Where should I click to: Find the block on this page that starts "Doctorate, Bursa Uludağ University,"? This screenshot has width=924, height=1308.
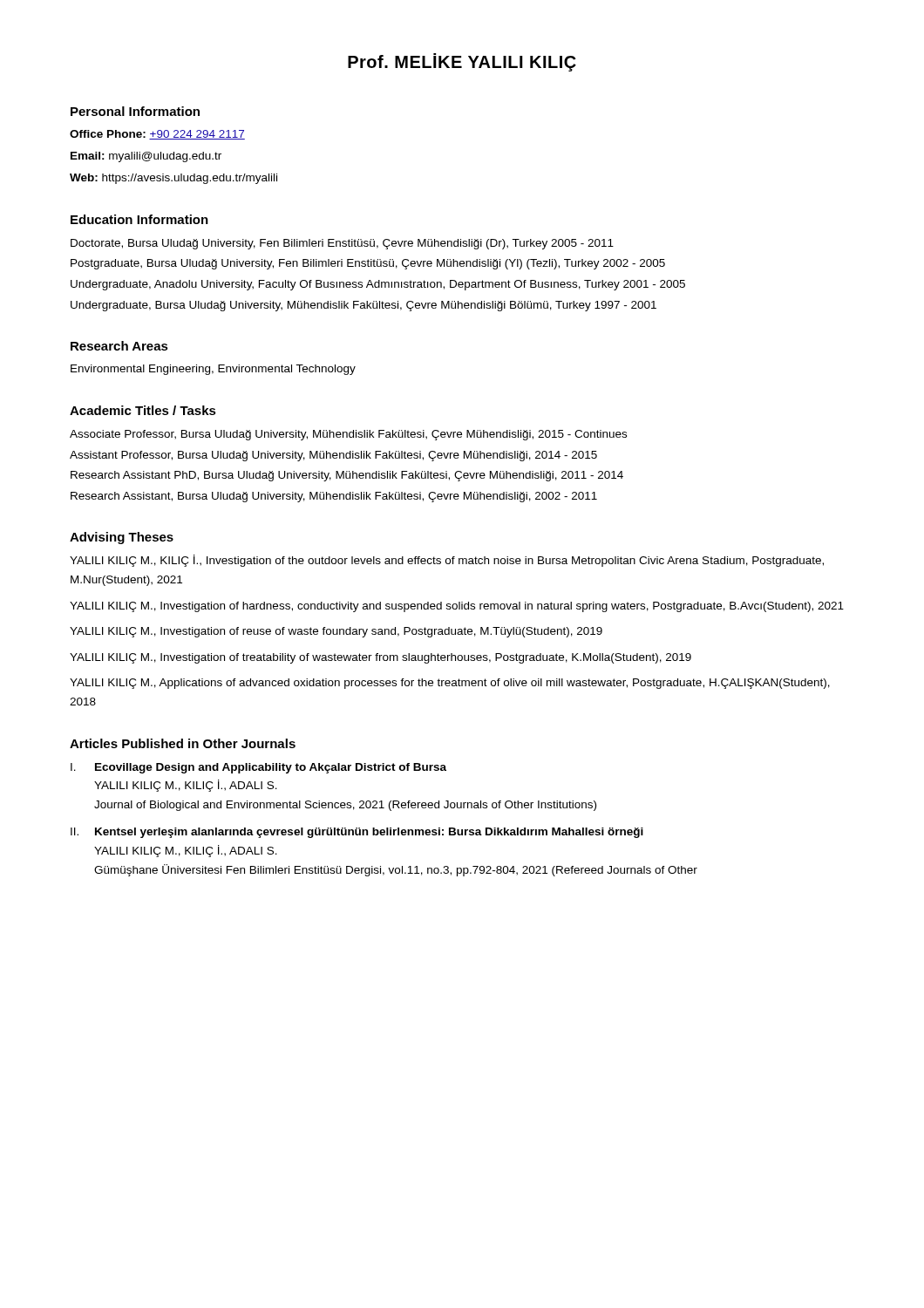coord(342,243)
